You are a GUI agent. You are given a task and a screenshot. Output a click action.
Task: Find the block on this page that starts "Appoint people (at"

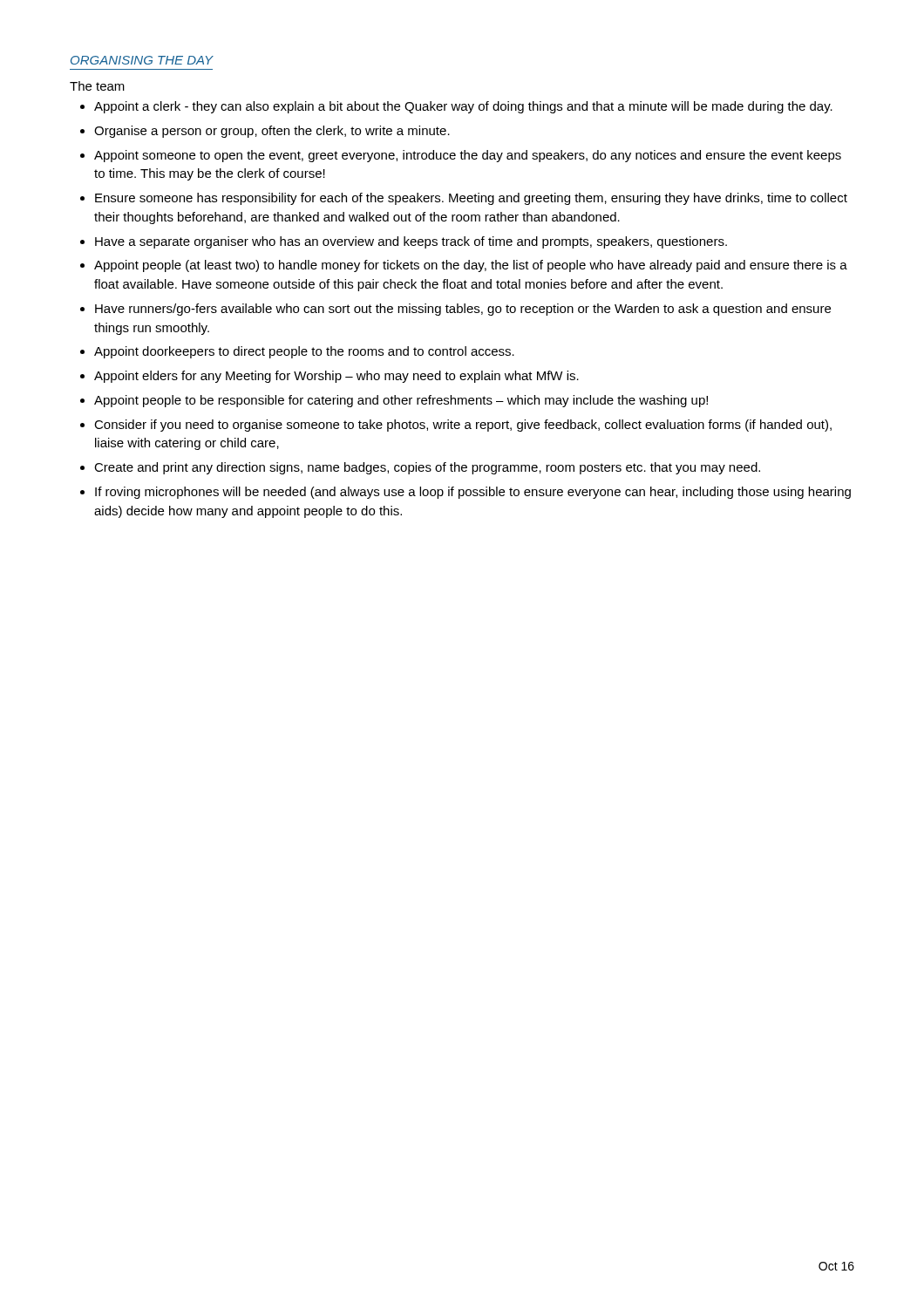[474, 275]
